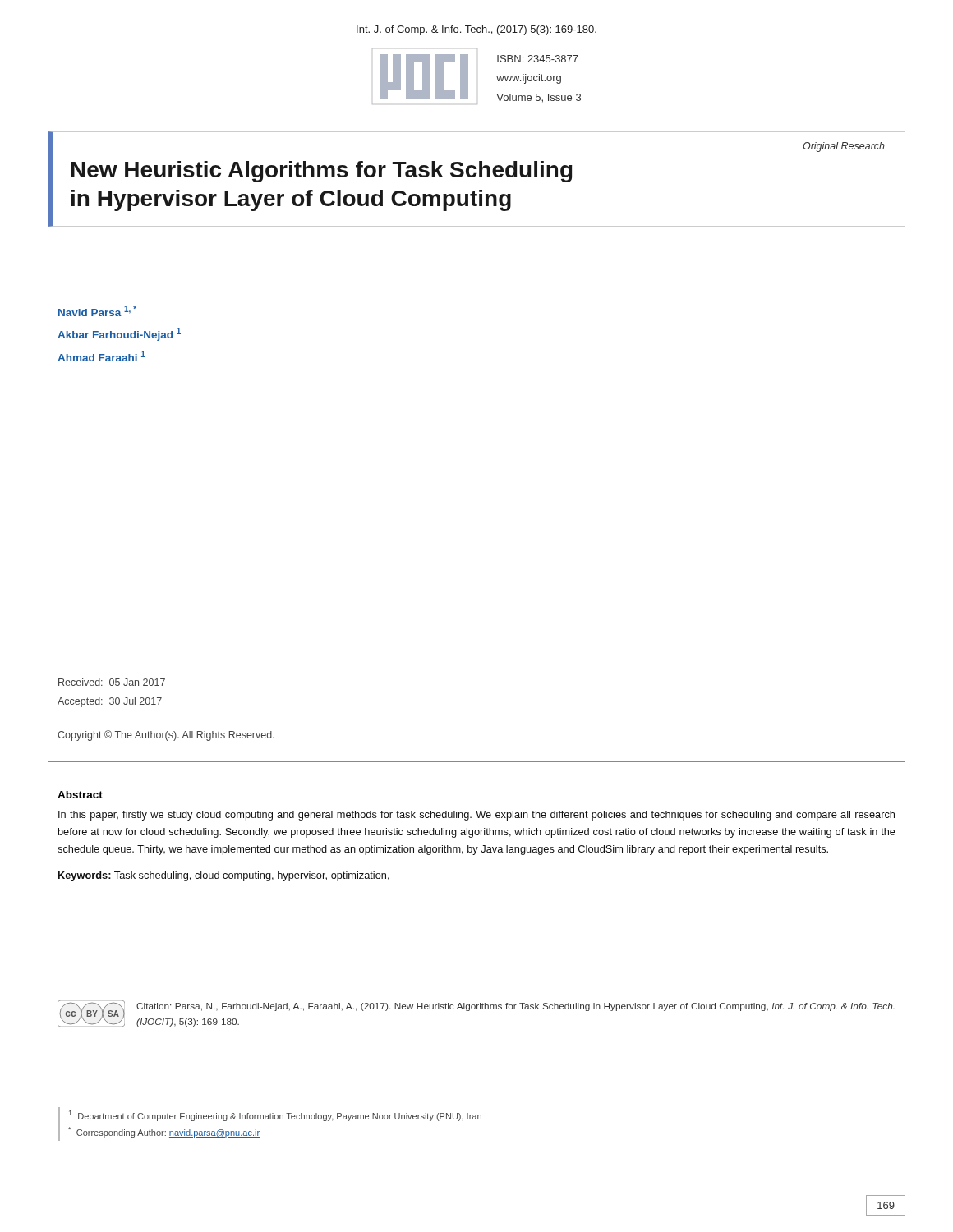Click on the text block starting "New Heuristic Algorithms for Task Schedulingin"
953x1232 pixels.
(x=322, y=184)
